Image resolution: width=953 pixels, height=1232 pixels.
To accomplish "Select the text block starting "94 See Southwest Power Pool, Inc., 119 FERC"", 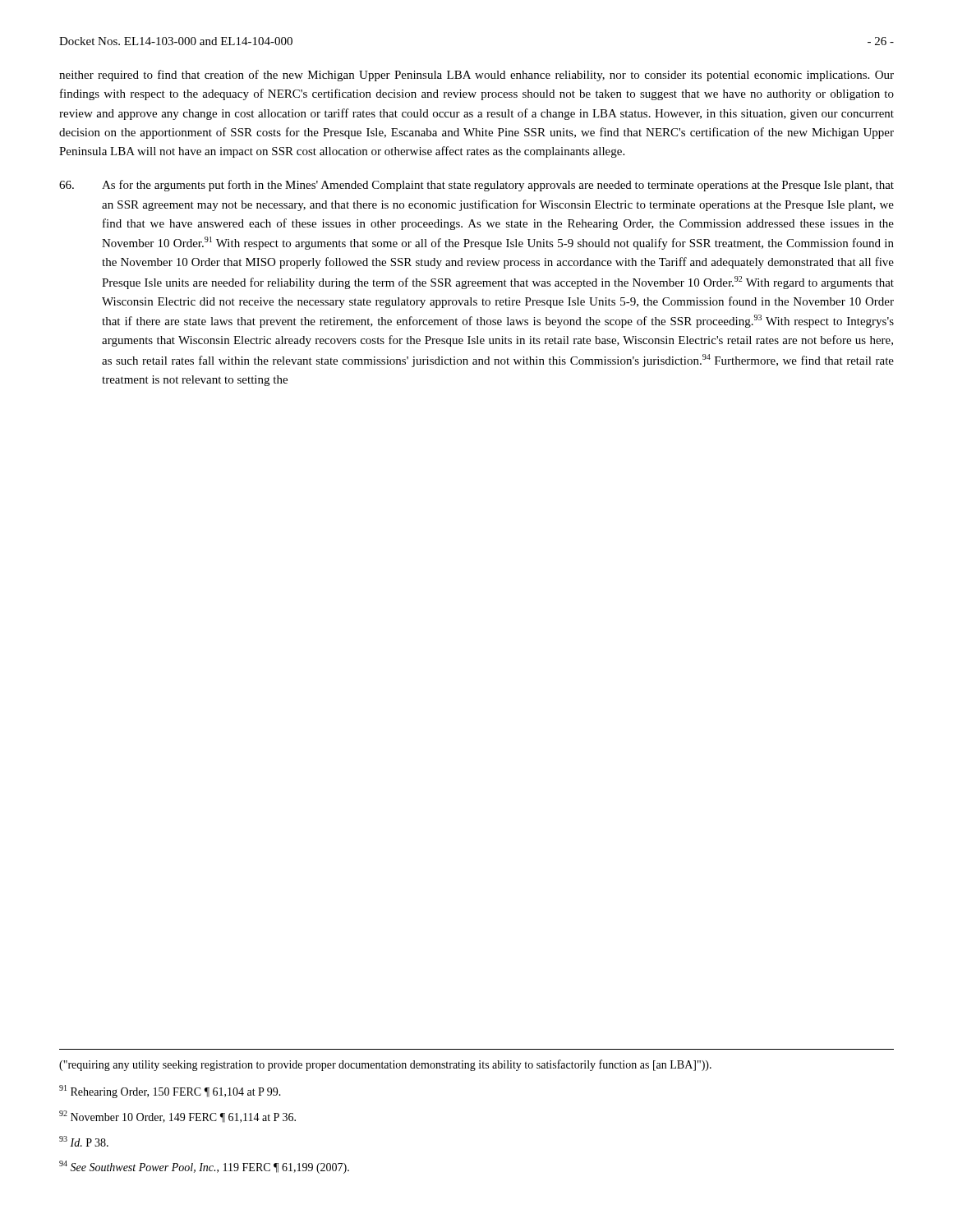I will [x=204, y=1166].
